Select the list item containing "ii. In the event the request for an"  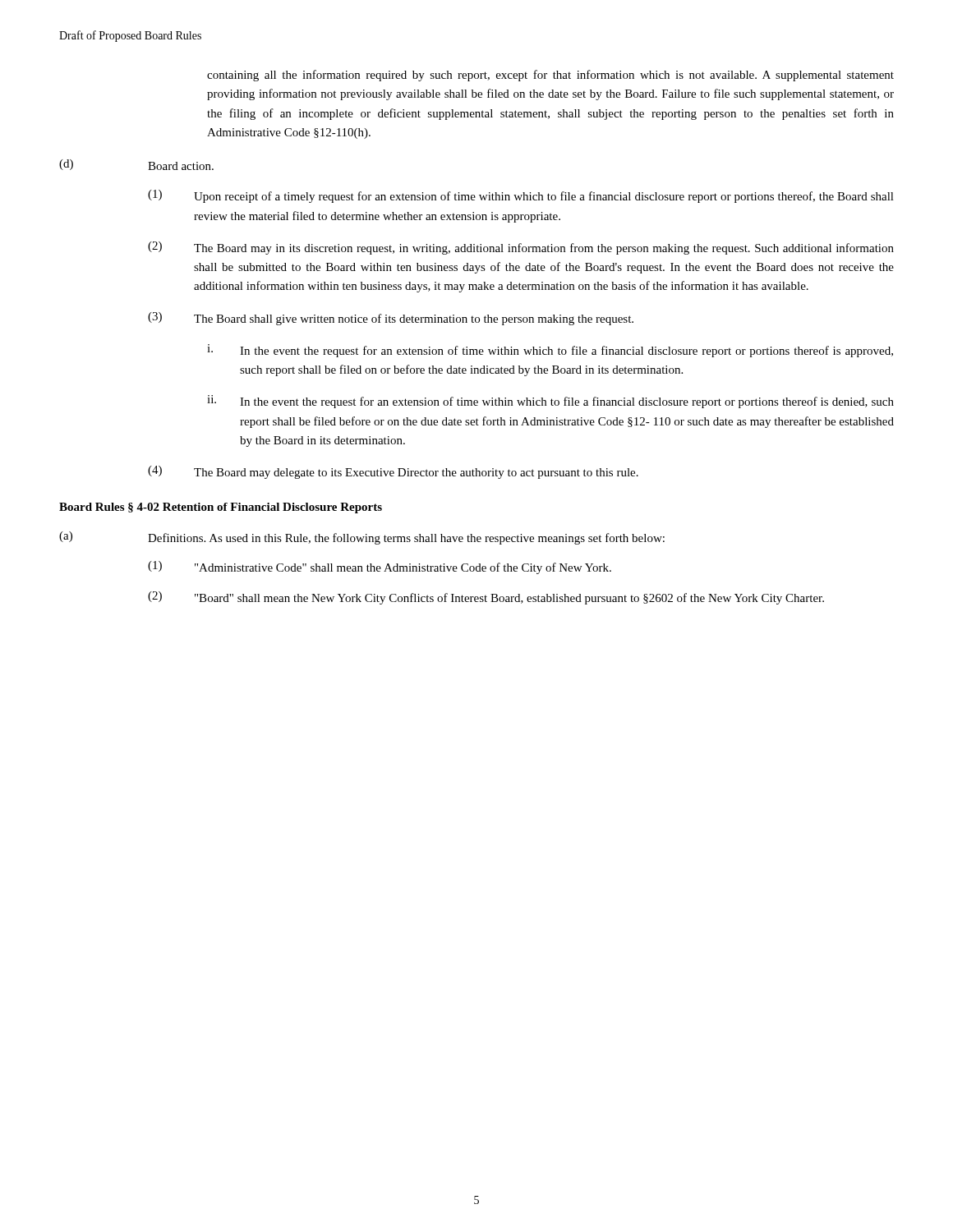[550, 421]
